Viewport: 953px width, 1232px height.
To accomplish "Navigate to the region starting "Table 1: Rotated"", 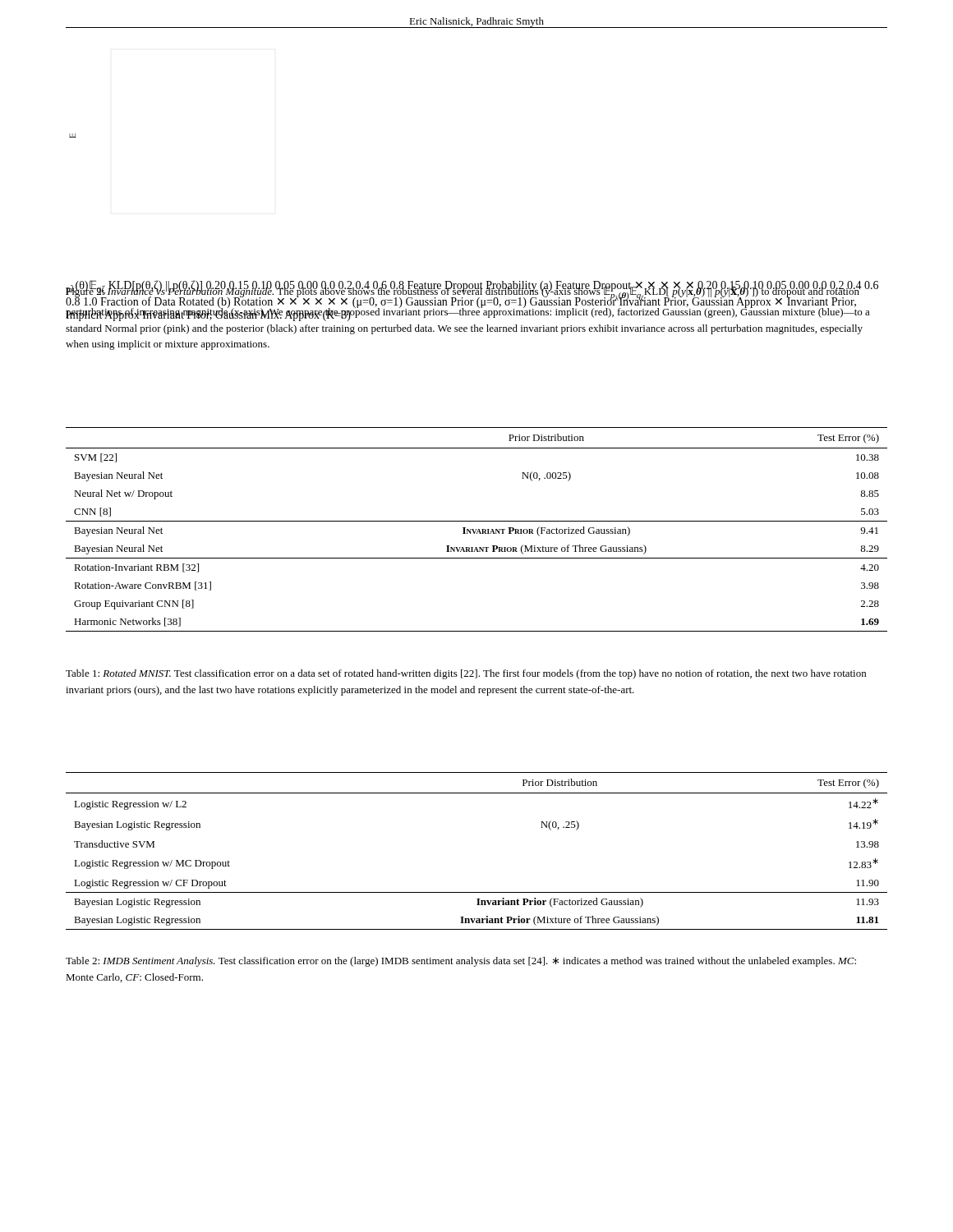I will point(466,681).
